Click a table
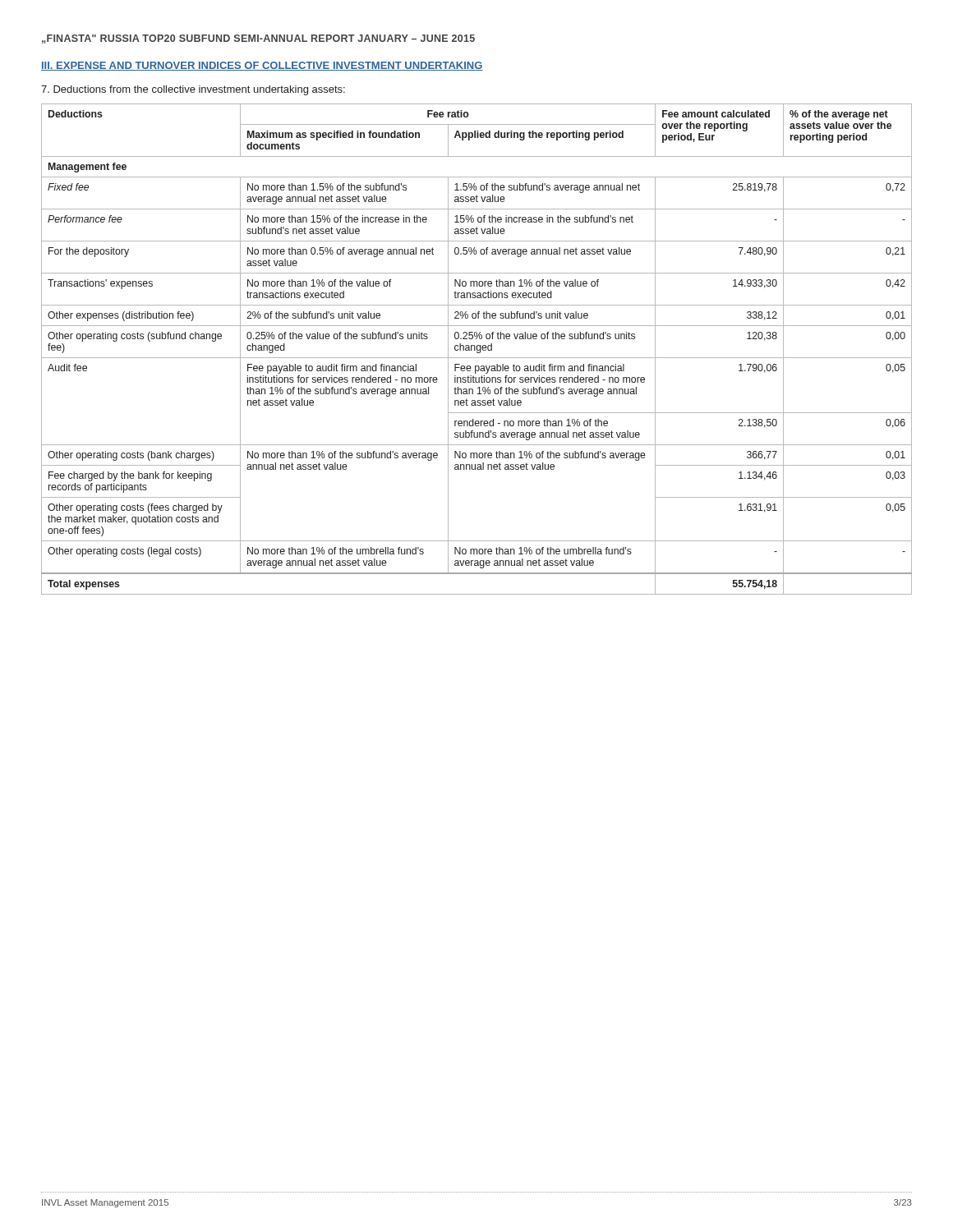The image size is (953, 1232). 476,349
